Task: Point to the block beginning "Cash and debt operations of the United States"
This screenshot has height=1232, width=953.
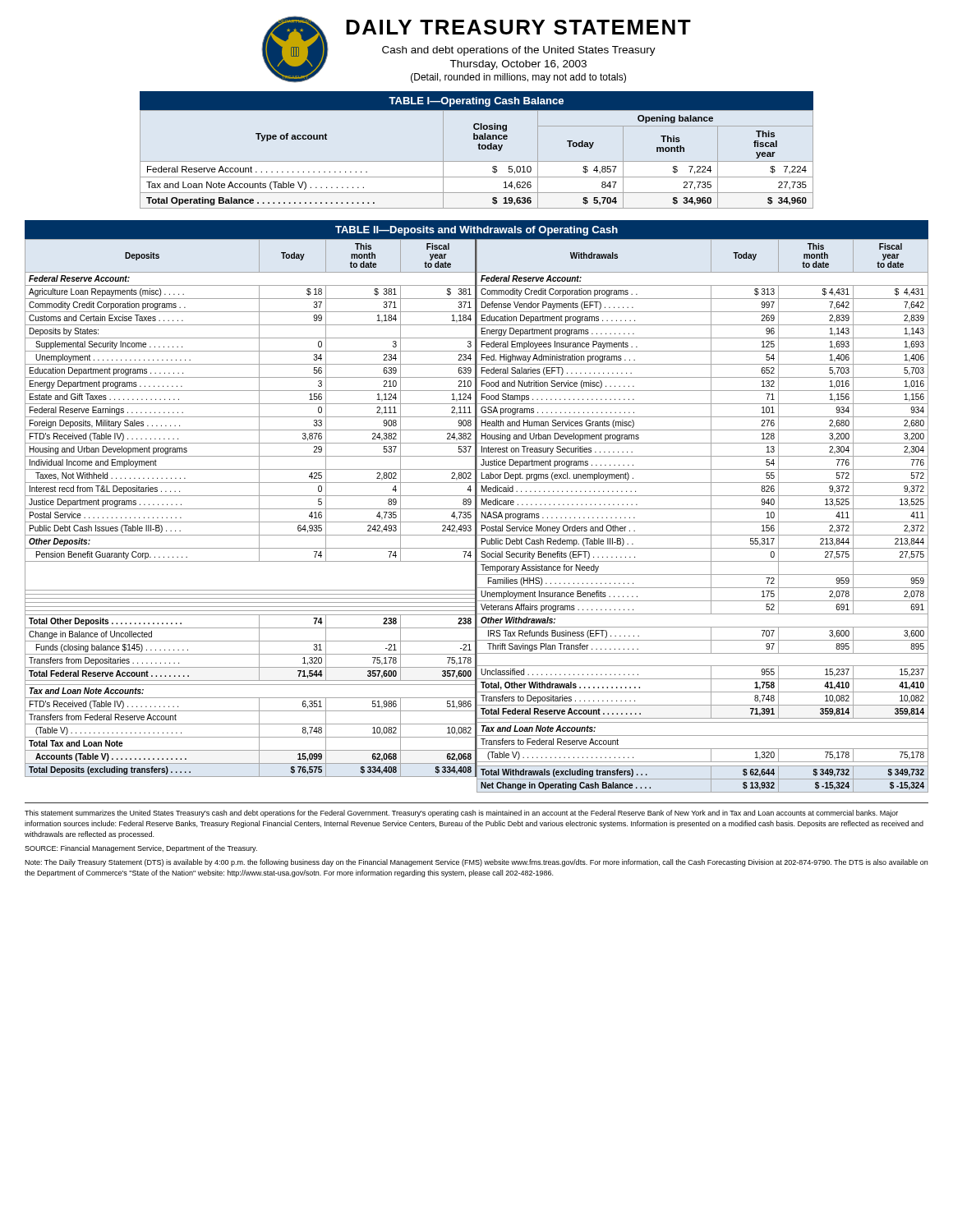Action: tap(518, 50)
